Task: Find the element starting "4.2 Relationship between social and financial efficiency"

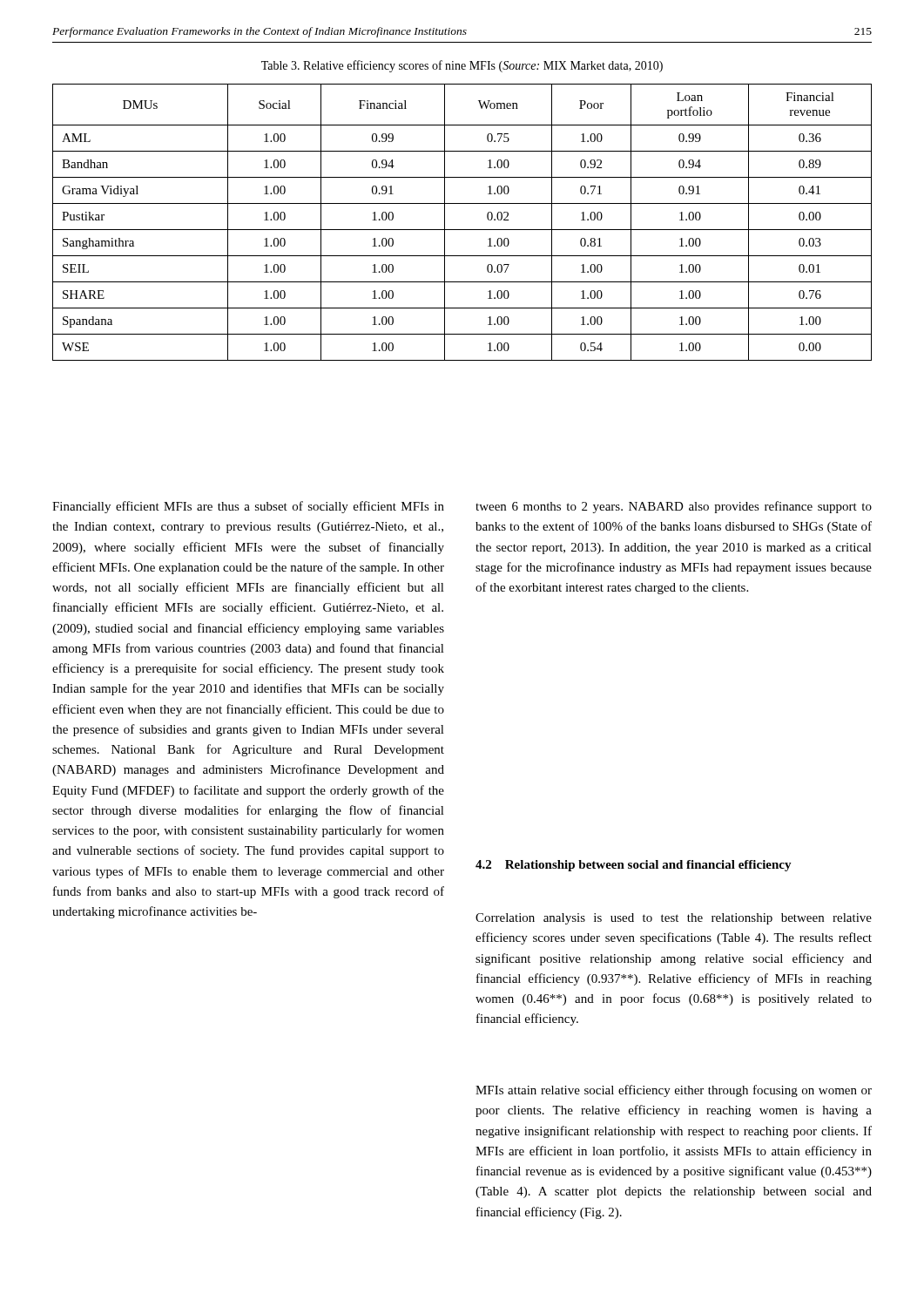Action: 633,864
